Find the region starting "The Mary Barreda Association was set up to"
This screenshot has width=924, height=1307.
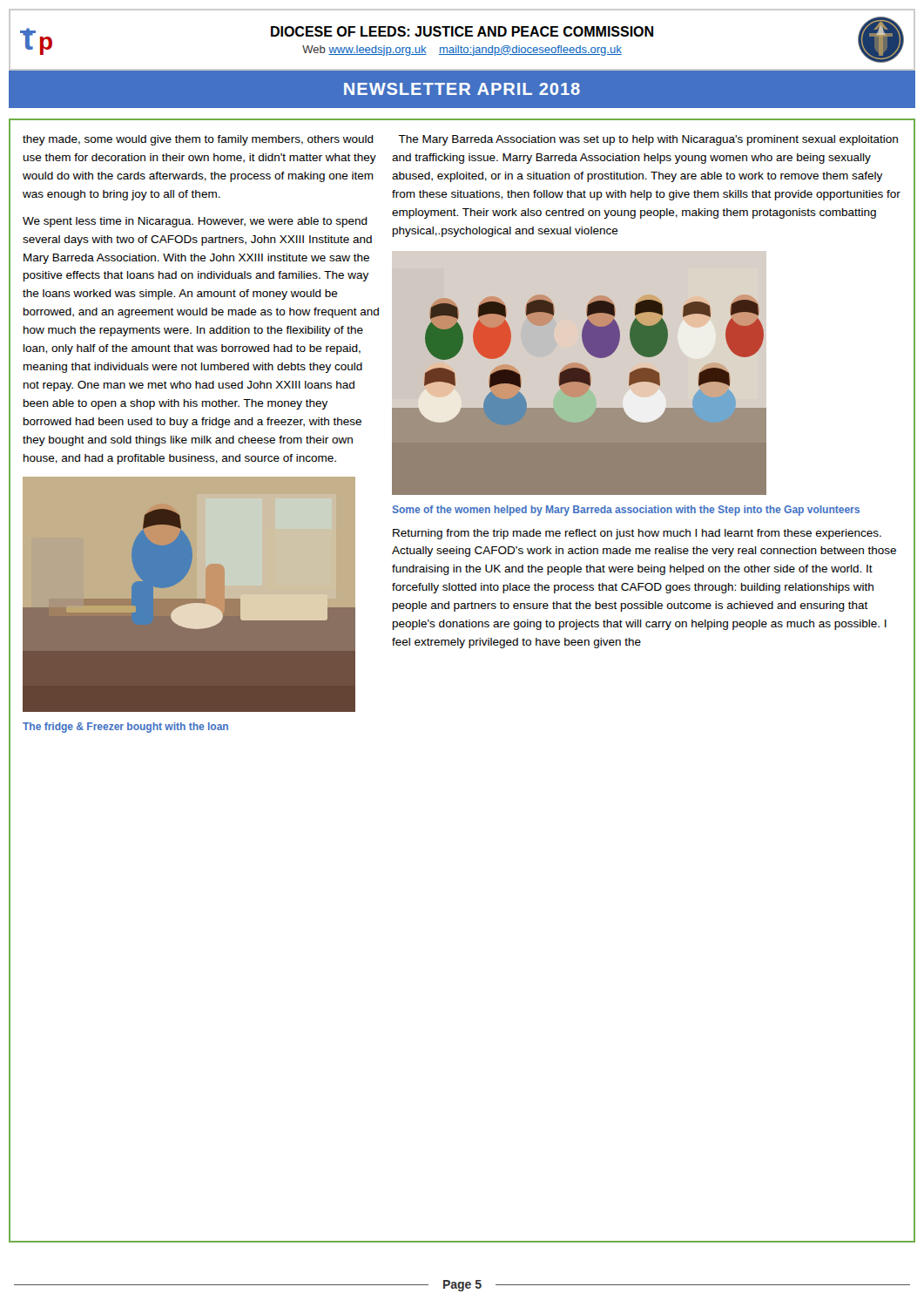click(x=646, y=185)
